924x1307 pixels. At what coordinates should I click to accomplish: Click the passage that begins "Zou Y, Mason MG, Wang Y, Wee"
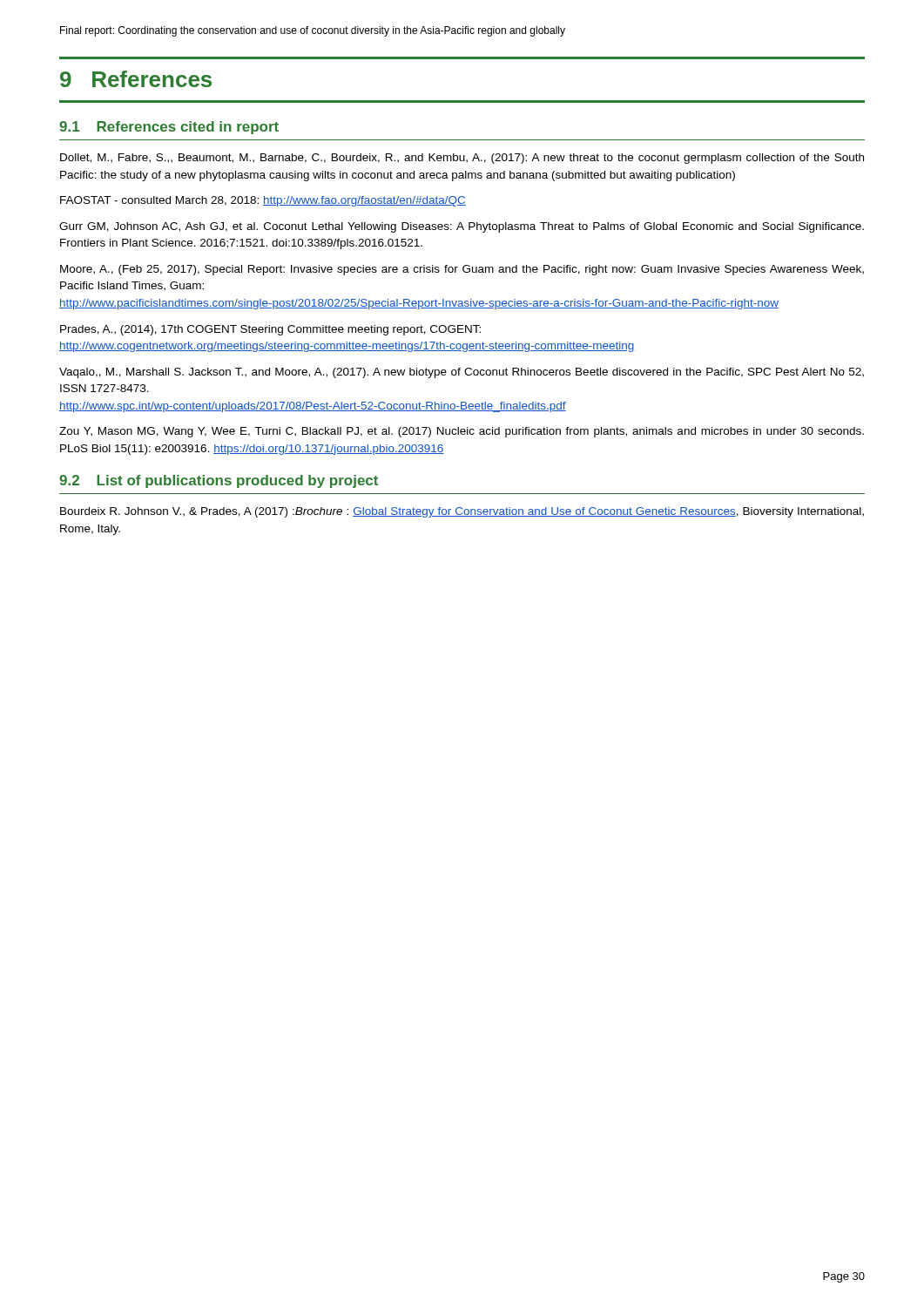point(462,440)
